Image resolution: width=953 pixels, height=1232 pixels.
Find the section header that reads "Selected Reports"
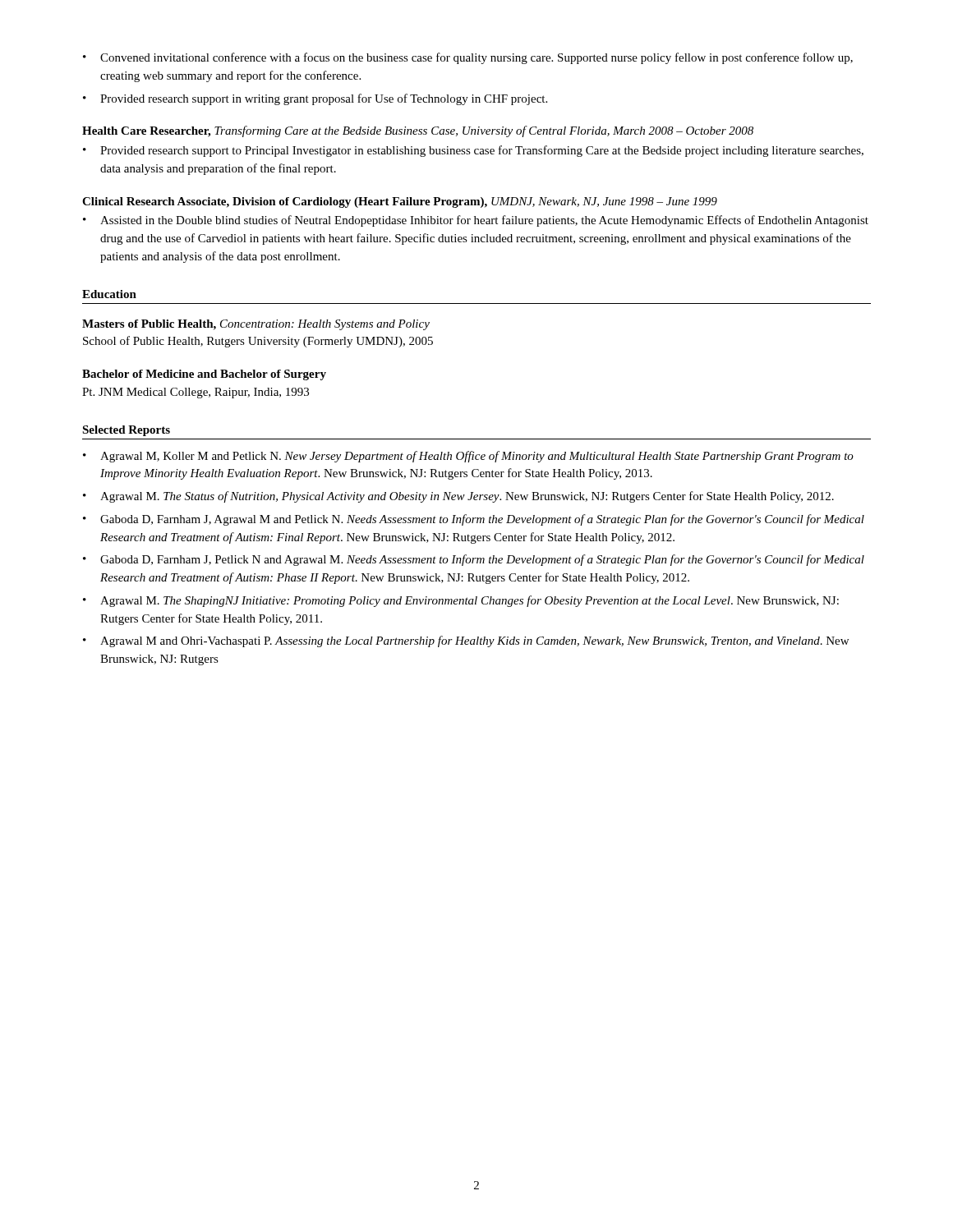tap(126, 429)
